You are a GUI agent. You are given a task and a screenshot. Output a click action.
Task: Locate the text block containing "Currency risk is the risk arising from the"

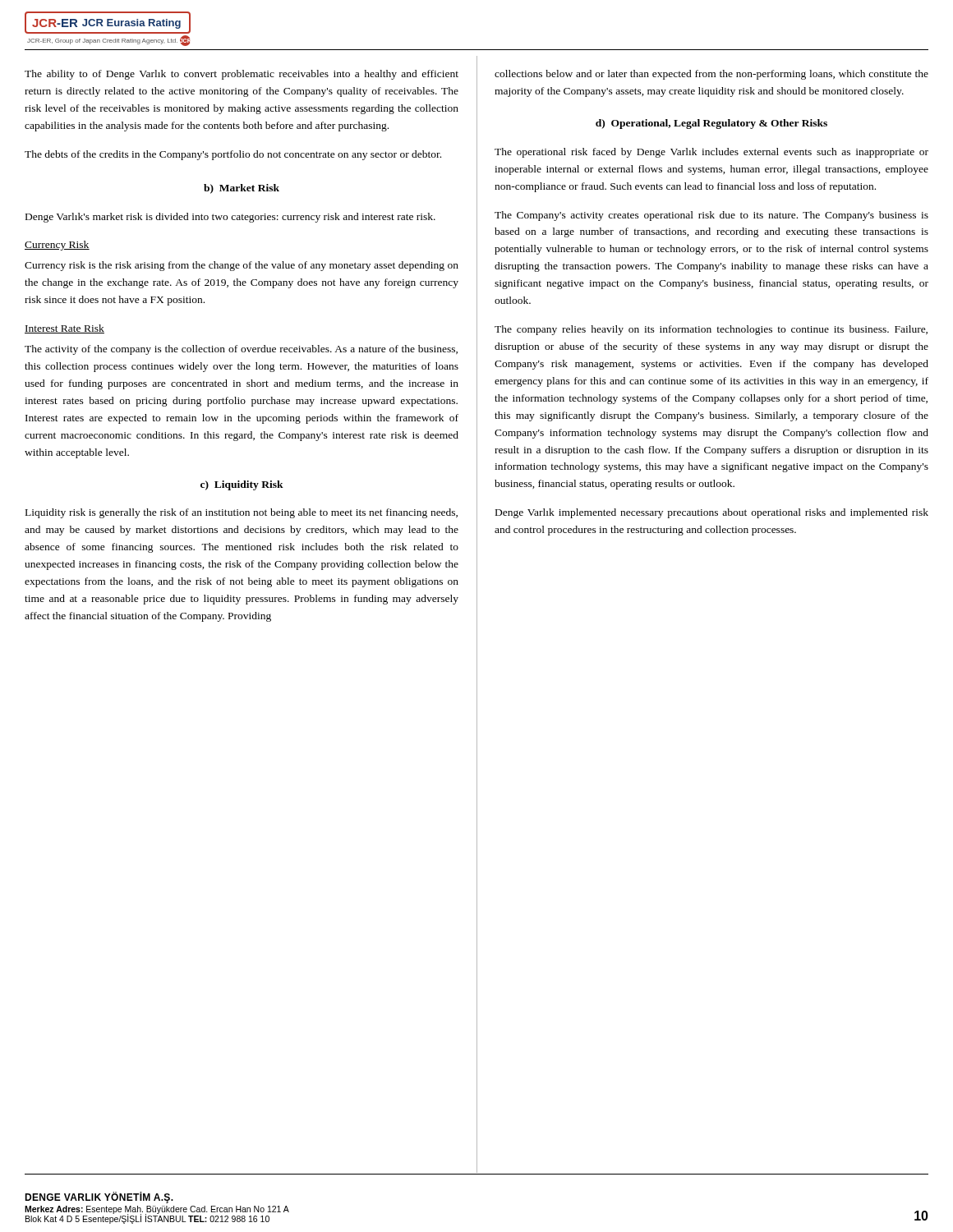(242, 283)
